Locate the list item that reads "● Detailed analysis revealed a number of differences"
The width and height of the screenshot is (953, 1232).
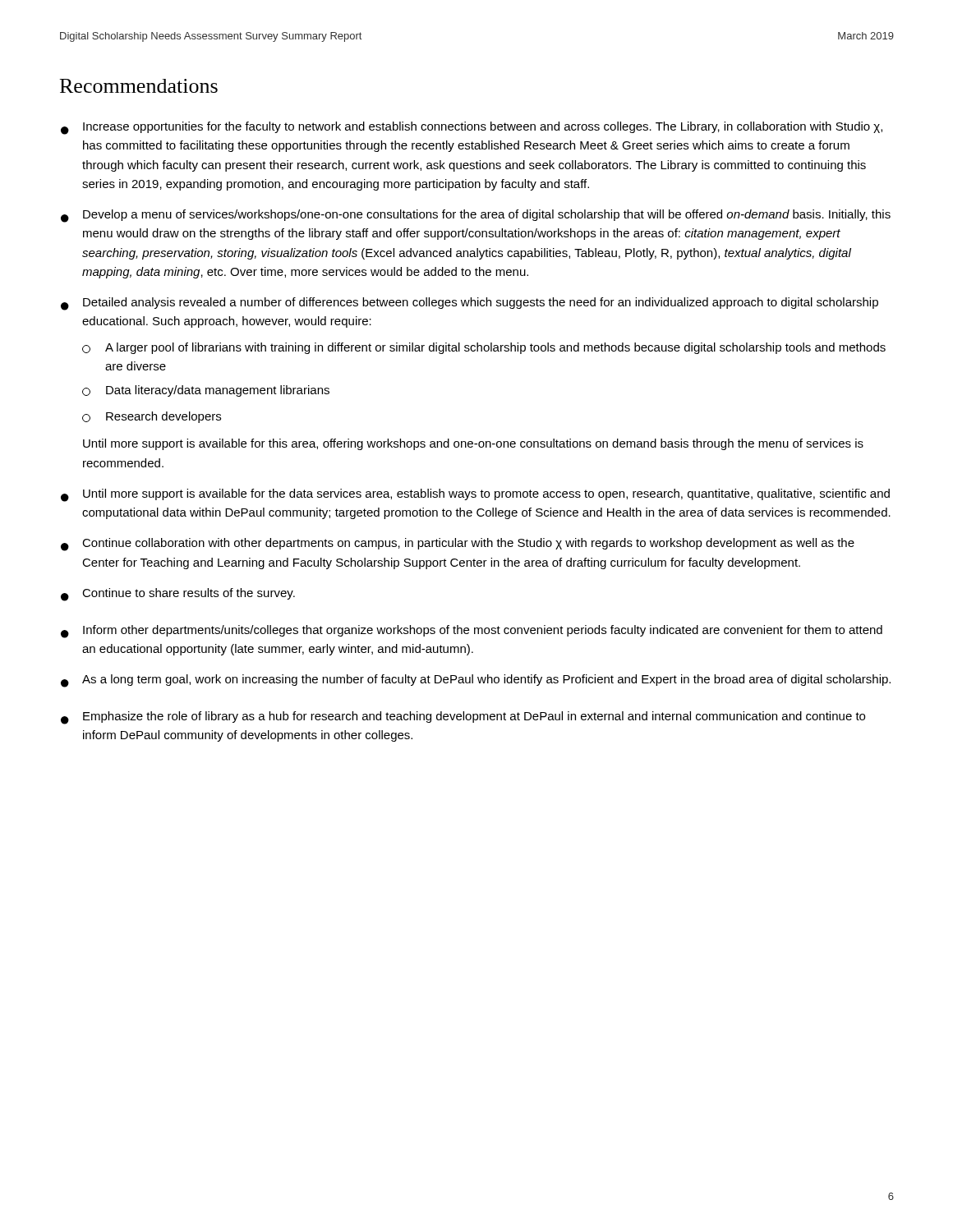tap(470, 304)
